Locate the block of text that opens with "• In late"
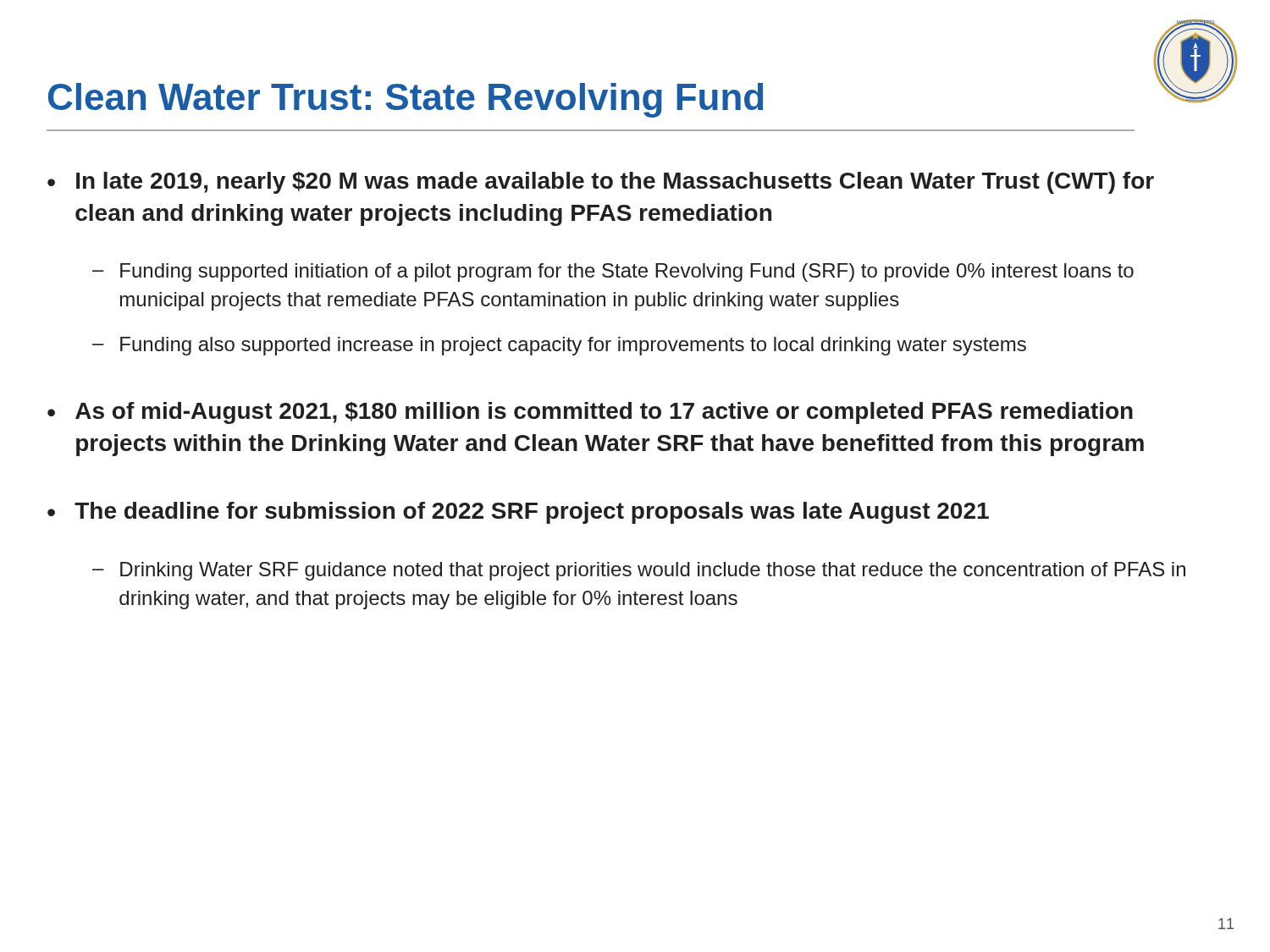Screen dimensions: 952x1270 pos(624,197)
